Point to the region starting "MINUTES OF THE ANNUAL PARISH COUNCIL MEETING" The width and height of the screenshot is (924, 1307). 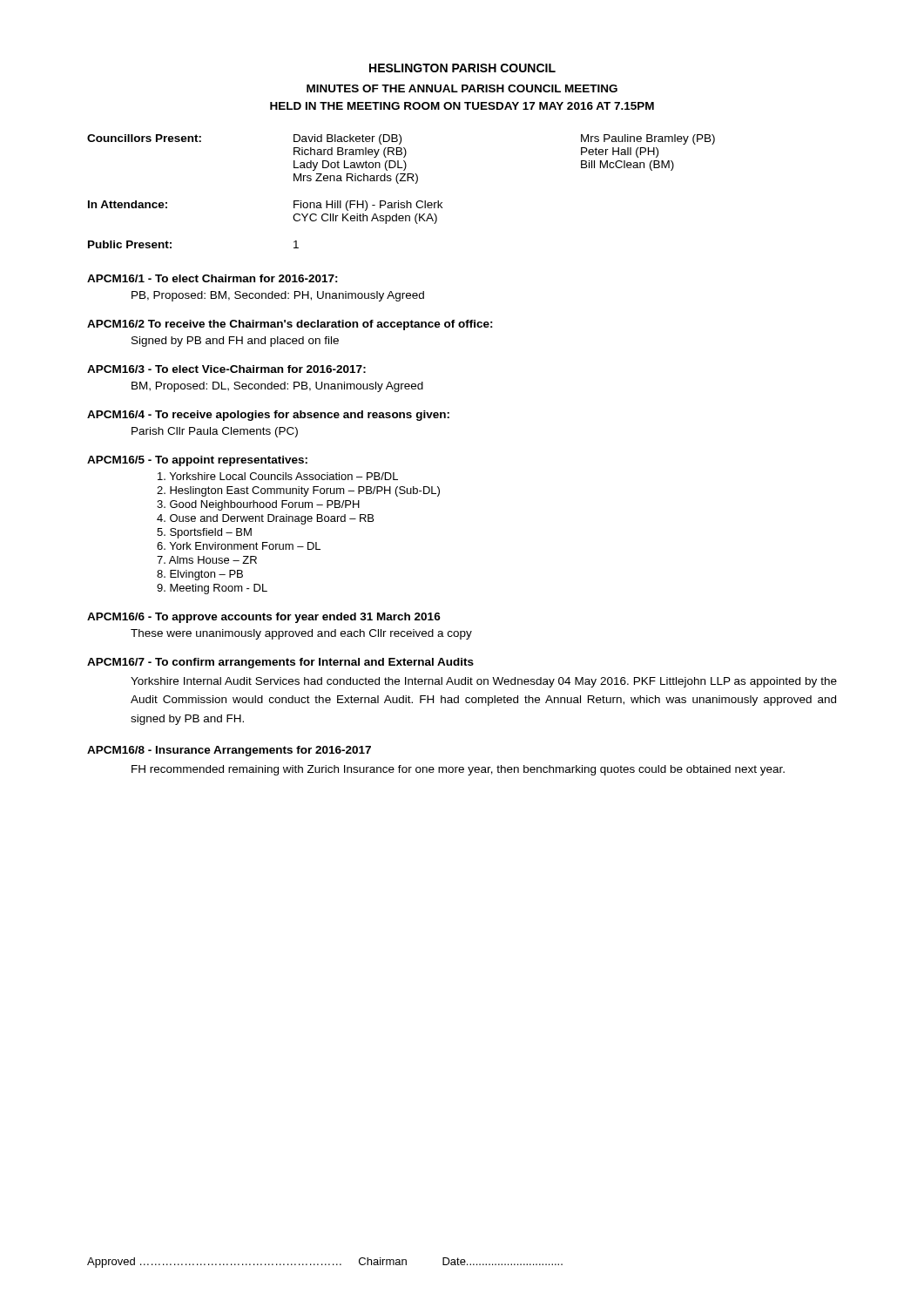click(462, 97)
